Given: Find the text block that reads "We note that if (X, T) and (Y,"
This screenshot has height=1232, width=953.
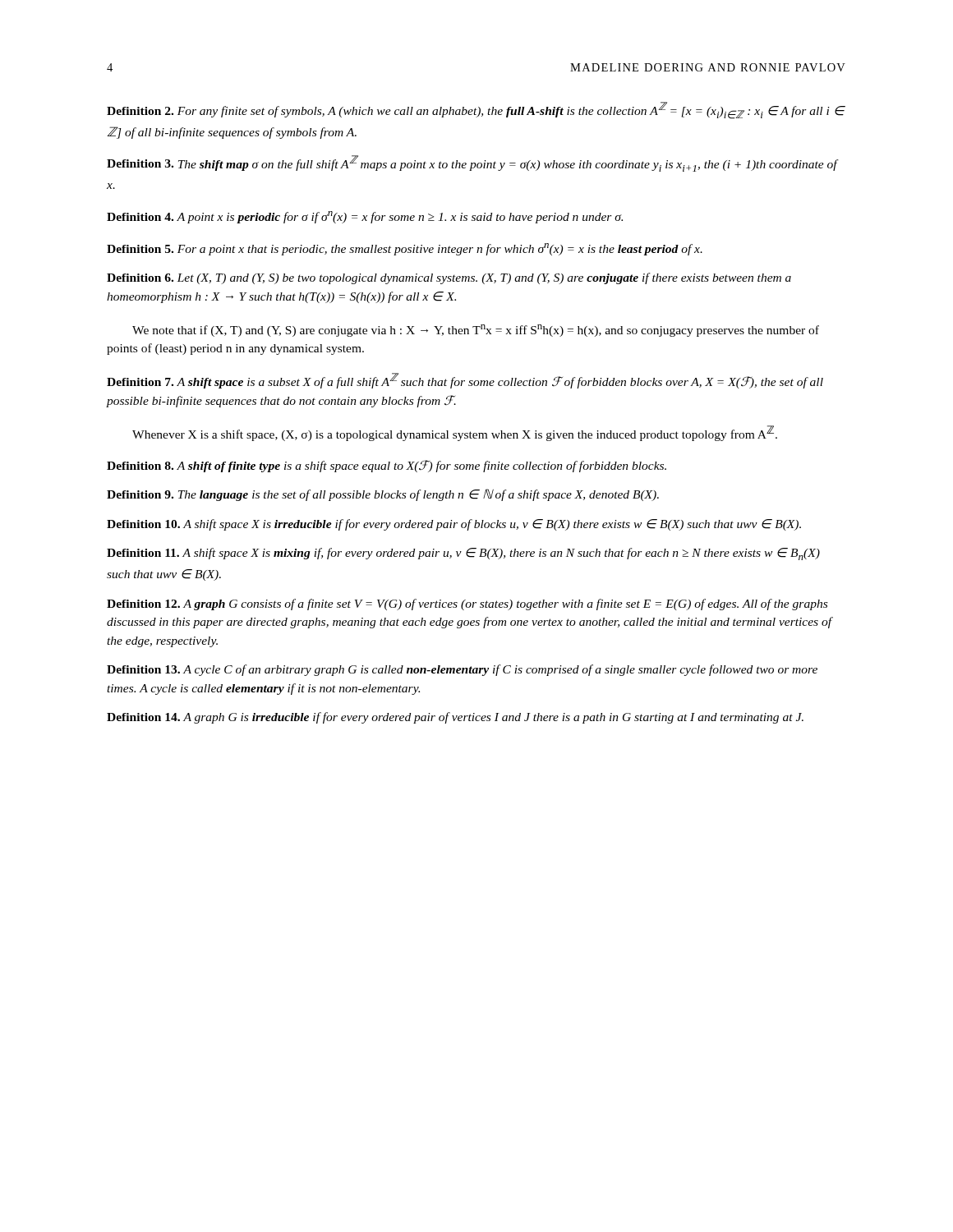Looking at the screenshot, I should coord(476,338).
